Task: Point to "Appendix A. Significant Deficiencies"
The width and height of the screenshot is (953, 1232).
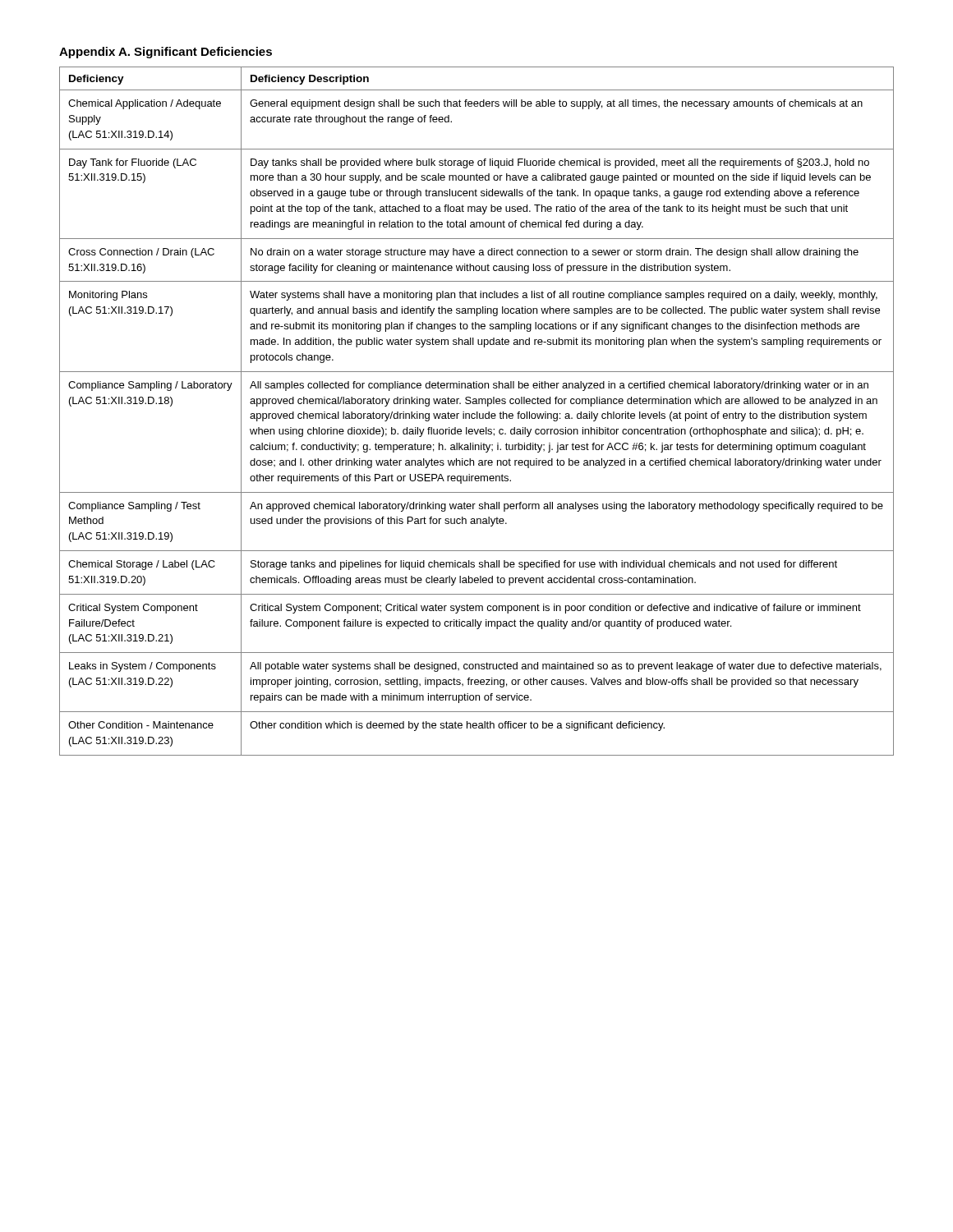Action: tap(166, 51)
